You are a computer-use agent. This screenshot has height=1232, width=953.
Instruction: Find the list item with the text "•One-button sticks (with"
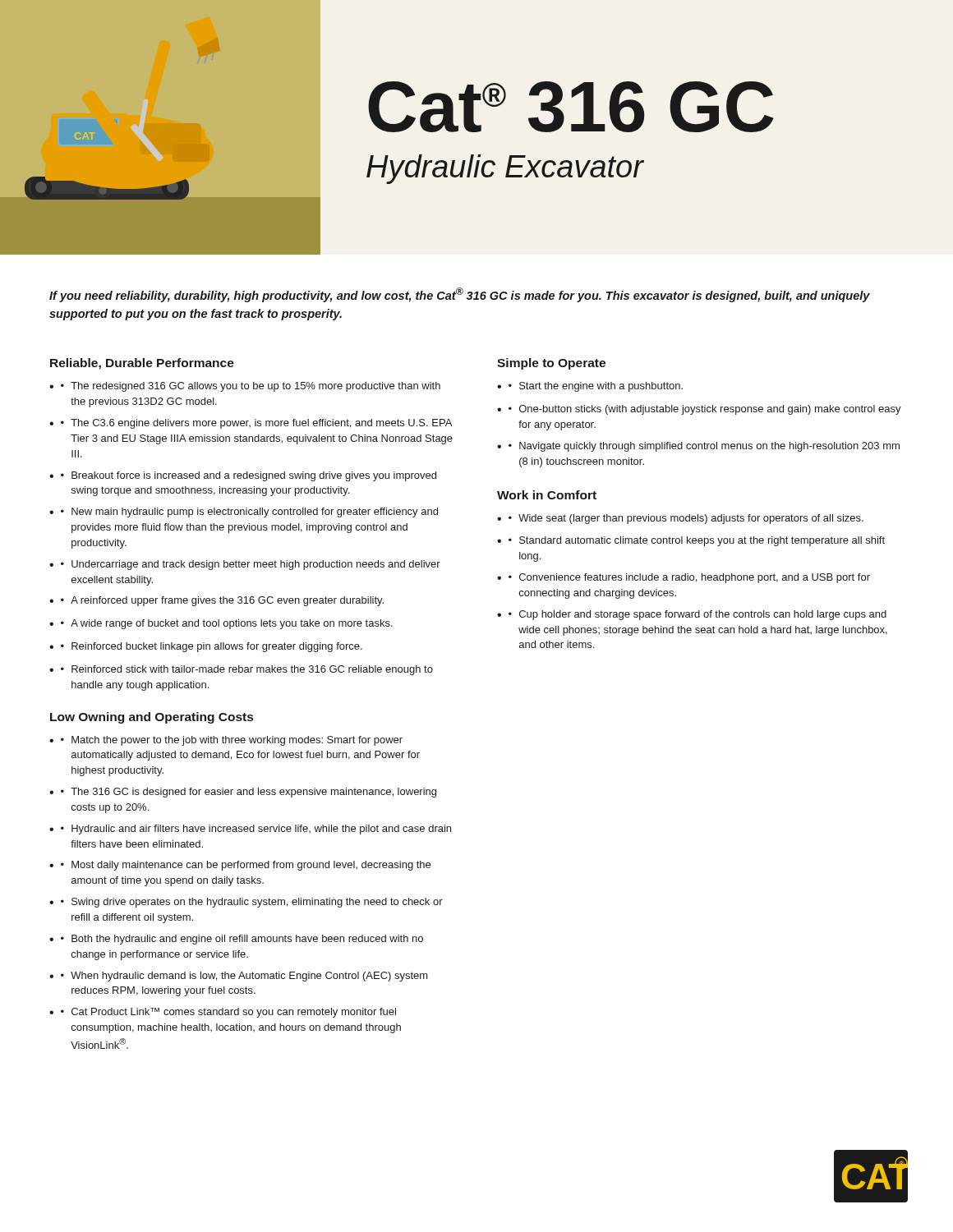coord(706,417)
